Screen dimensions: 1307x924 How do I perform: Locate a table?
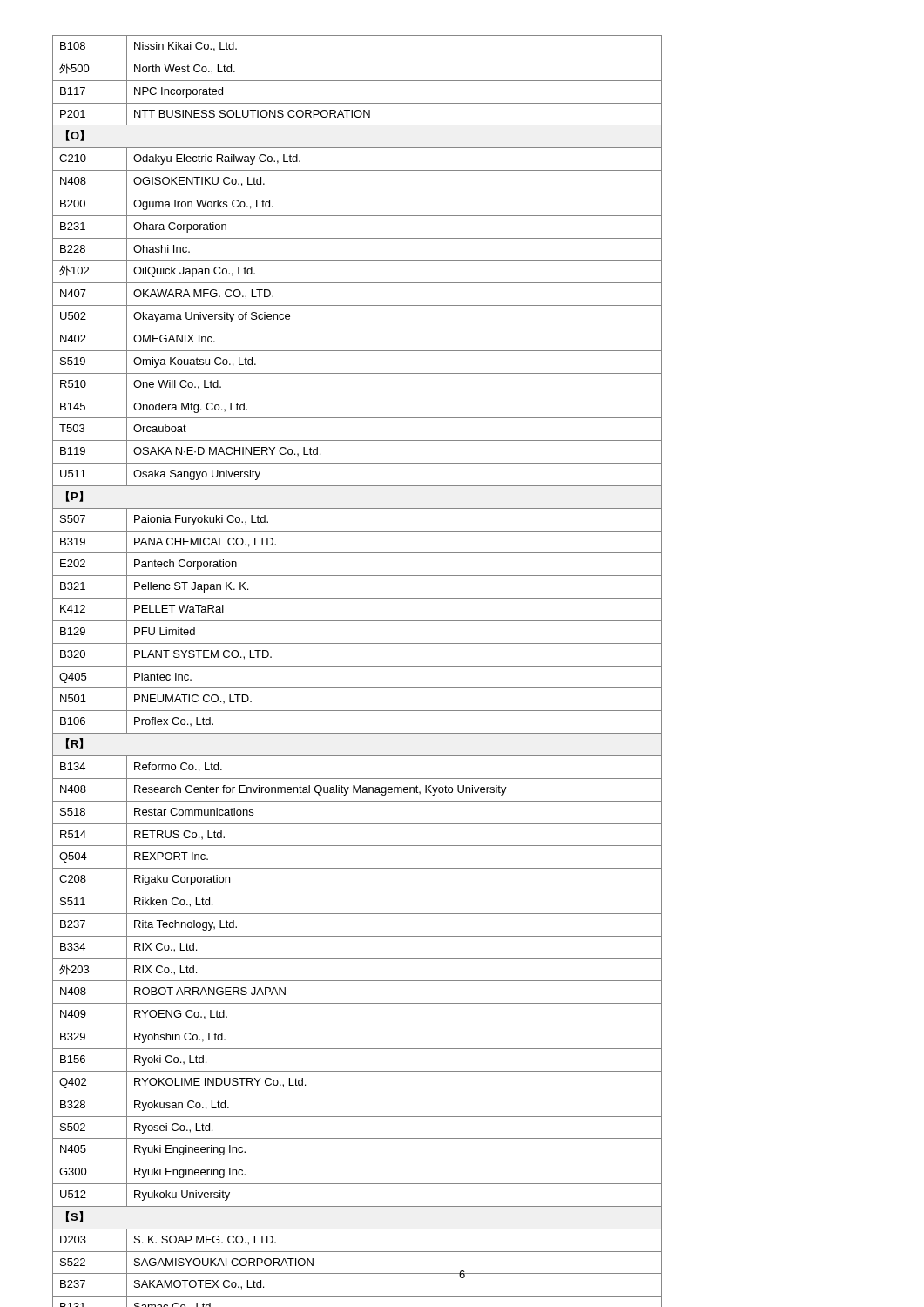click(x=357, y=671)
